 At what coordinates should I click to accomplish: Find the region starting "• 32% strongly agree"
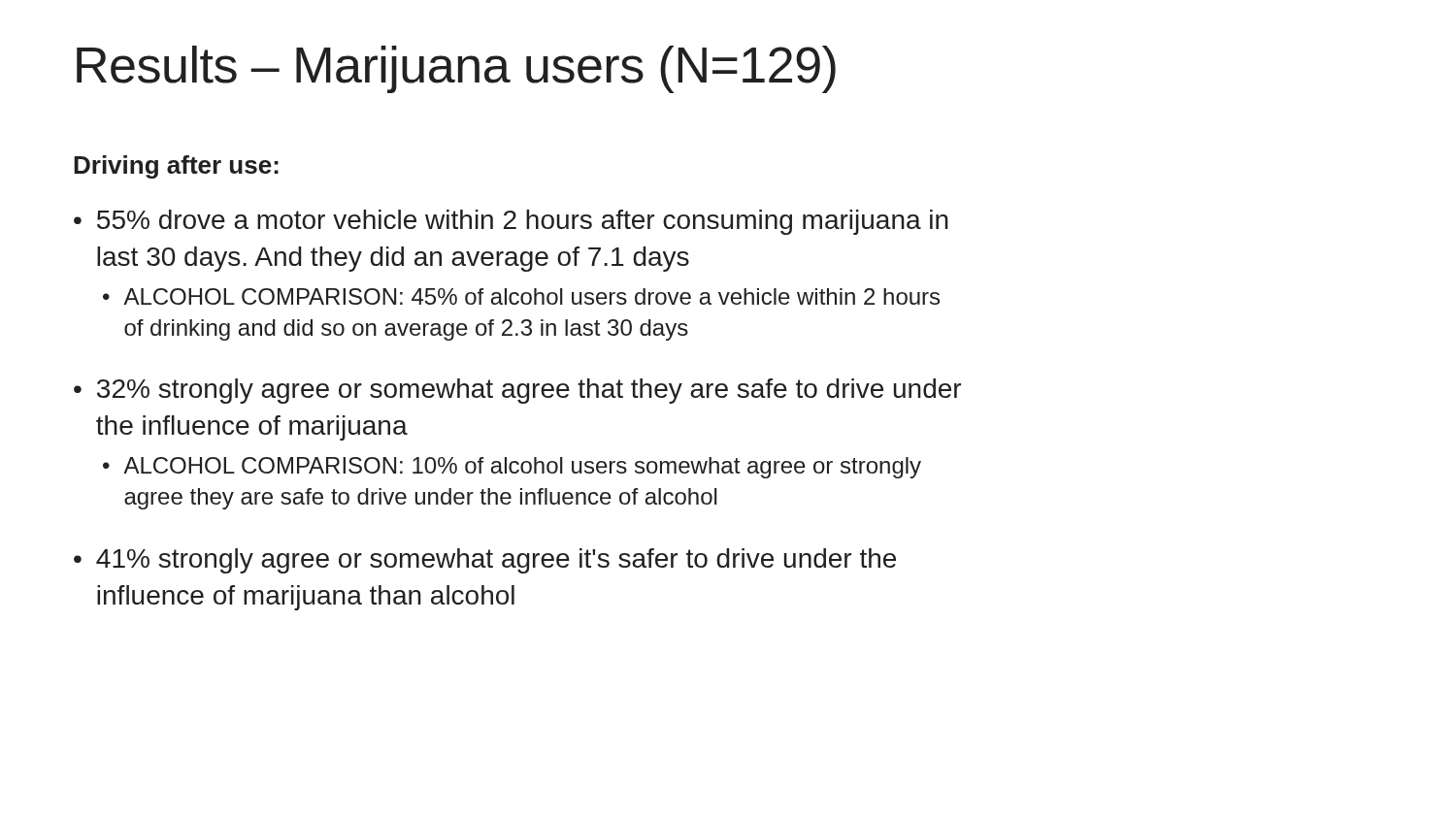click(x=517, y=408)
